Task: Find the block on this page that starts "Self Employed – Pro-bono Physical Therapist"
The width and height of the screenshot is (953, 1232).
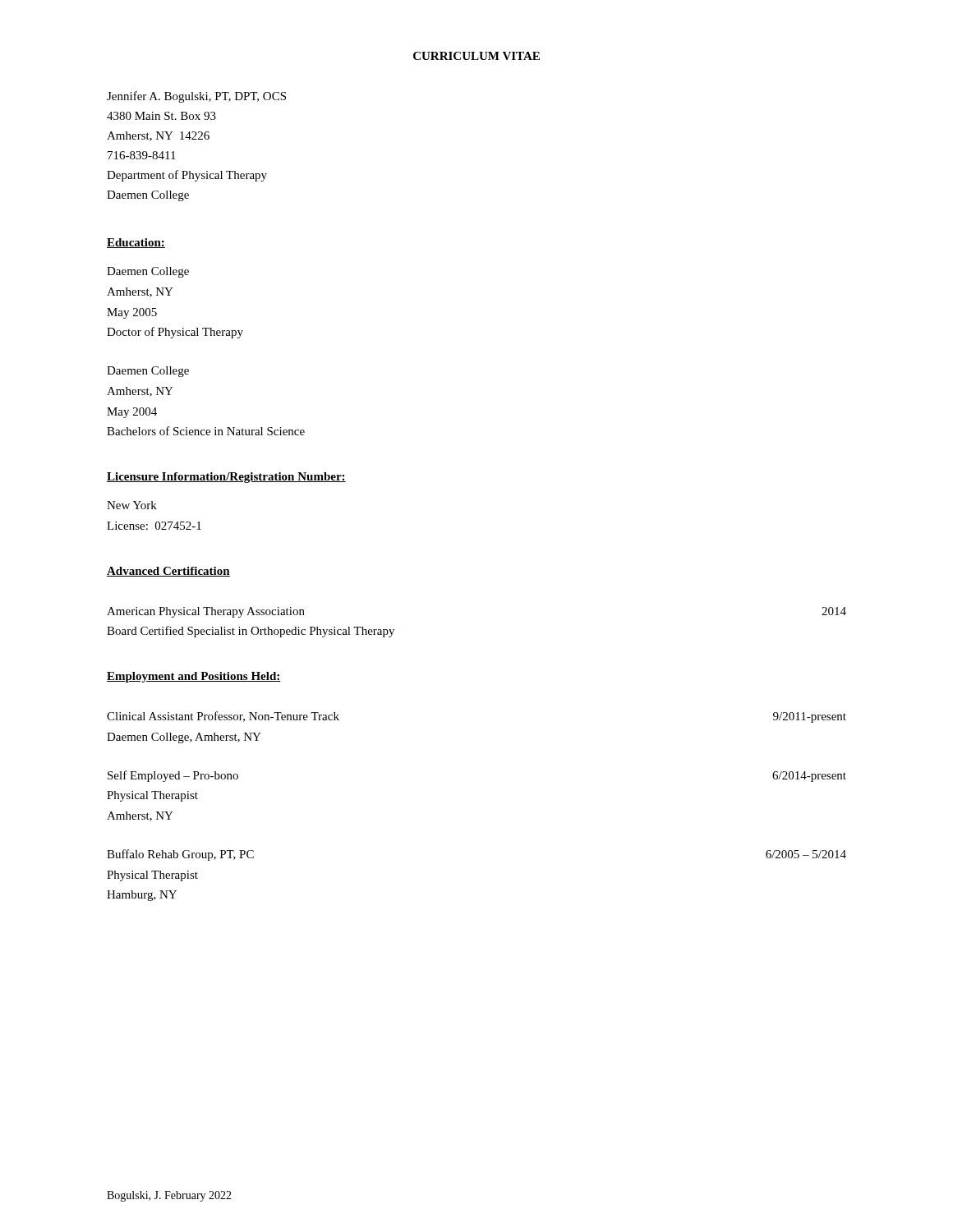Action: tap(175, 776)
